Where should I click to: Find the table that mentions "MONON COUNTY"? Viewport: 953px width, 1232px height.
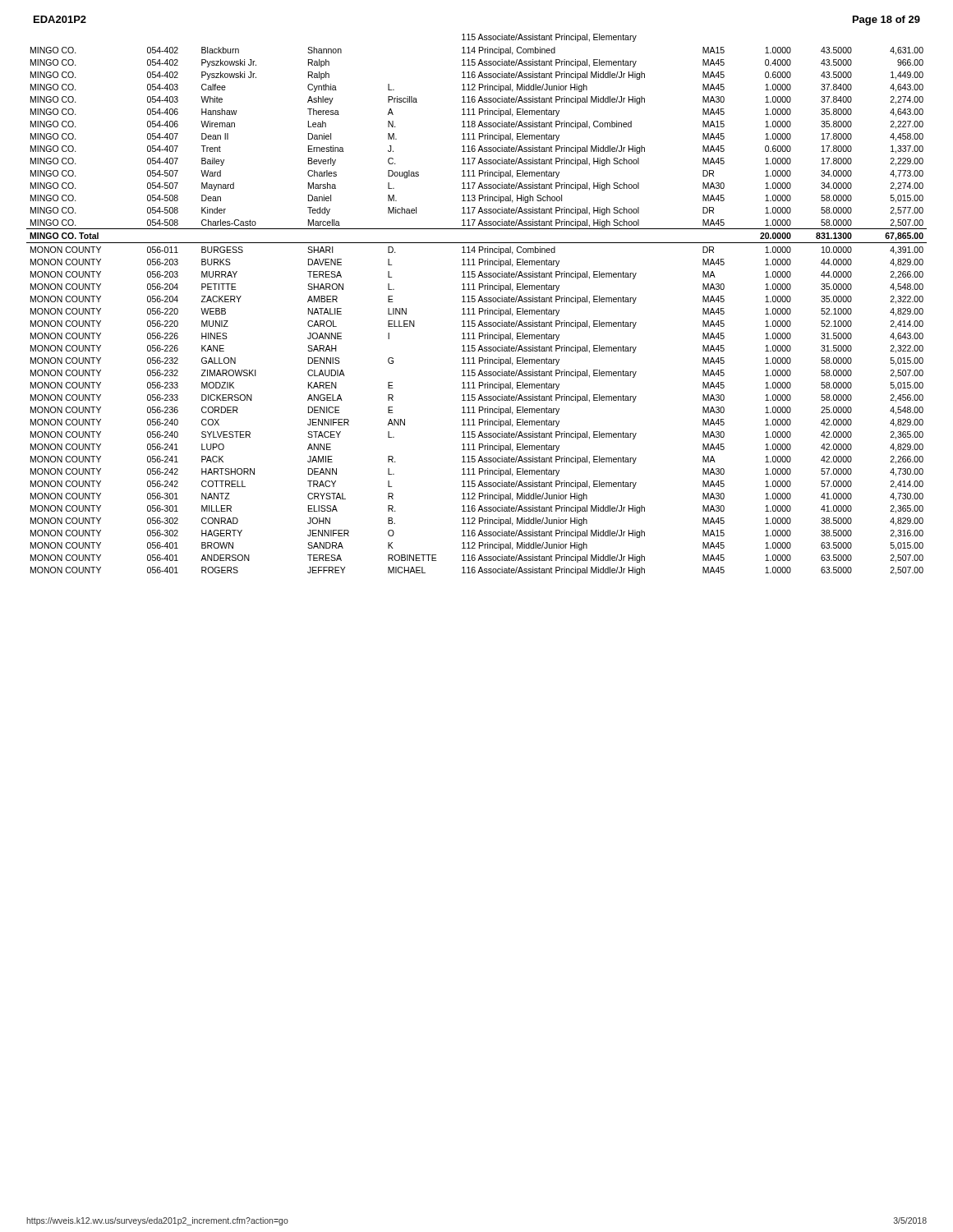(x=476, y=303)
